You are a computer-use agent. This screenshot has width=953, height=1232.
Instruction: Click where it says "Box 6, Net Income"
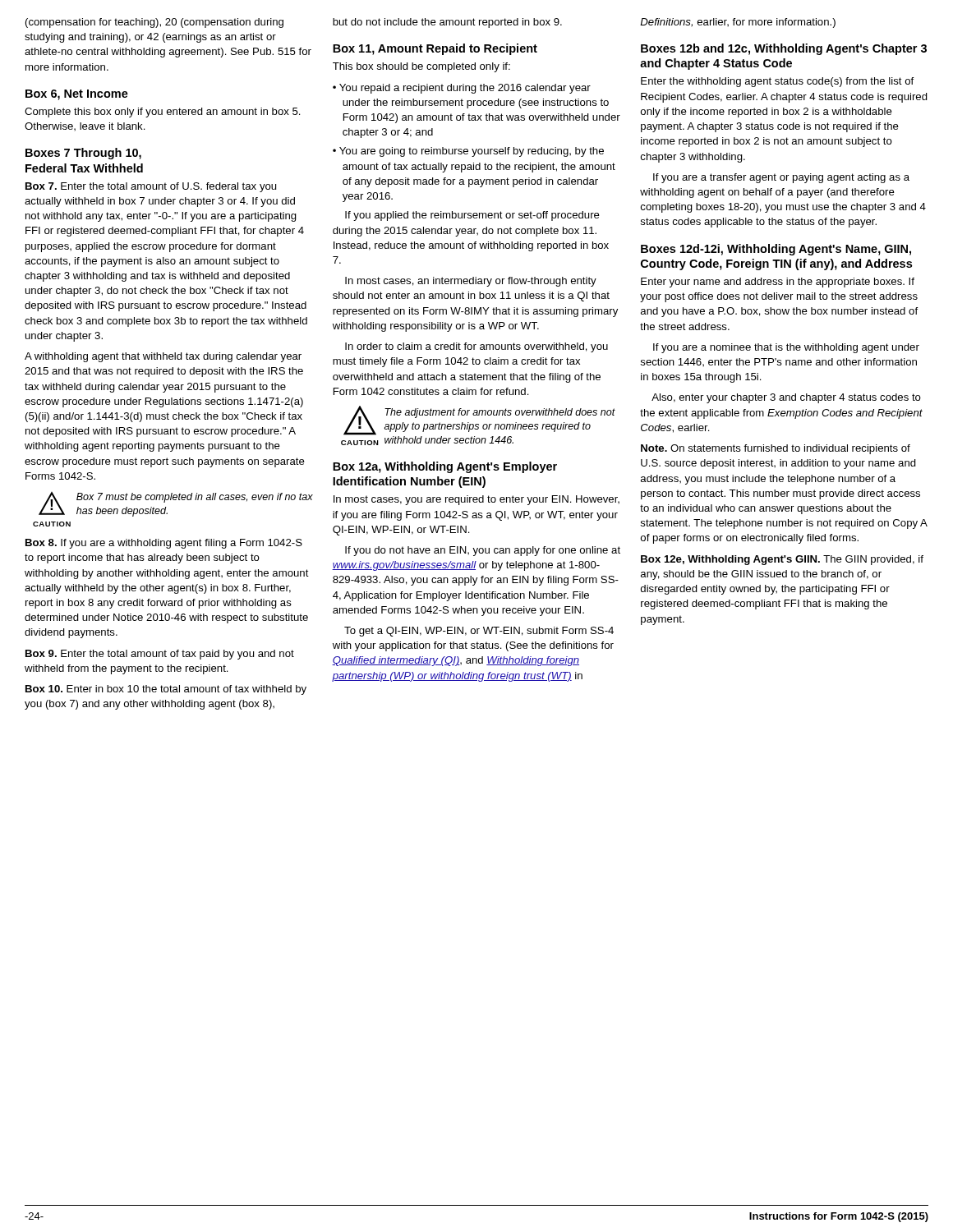pos(77,95)
